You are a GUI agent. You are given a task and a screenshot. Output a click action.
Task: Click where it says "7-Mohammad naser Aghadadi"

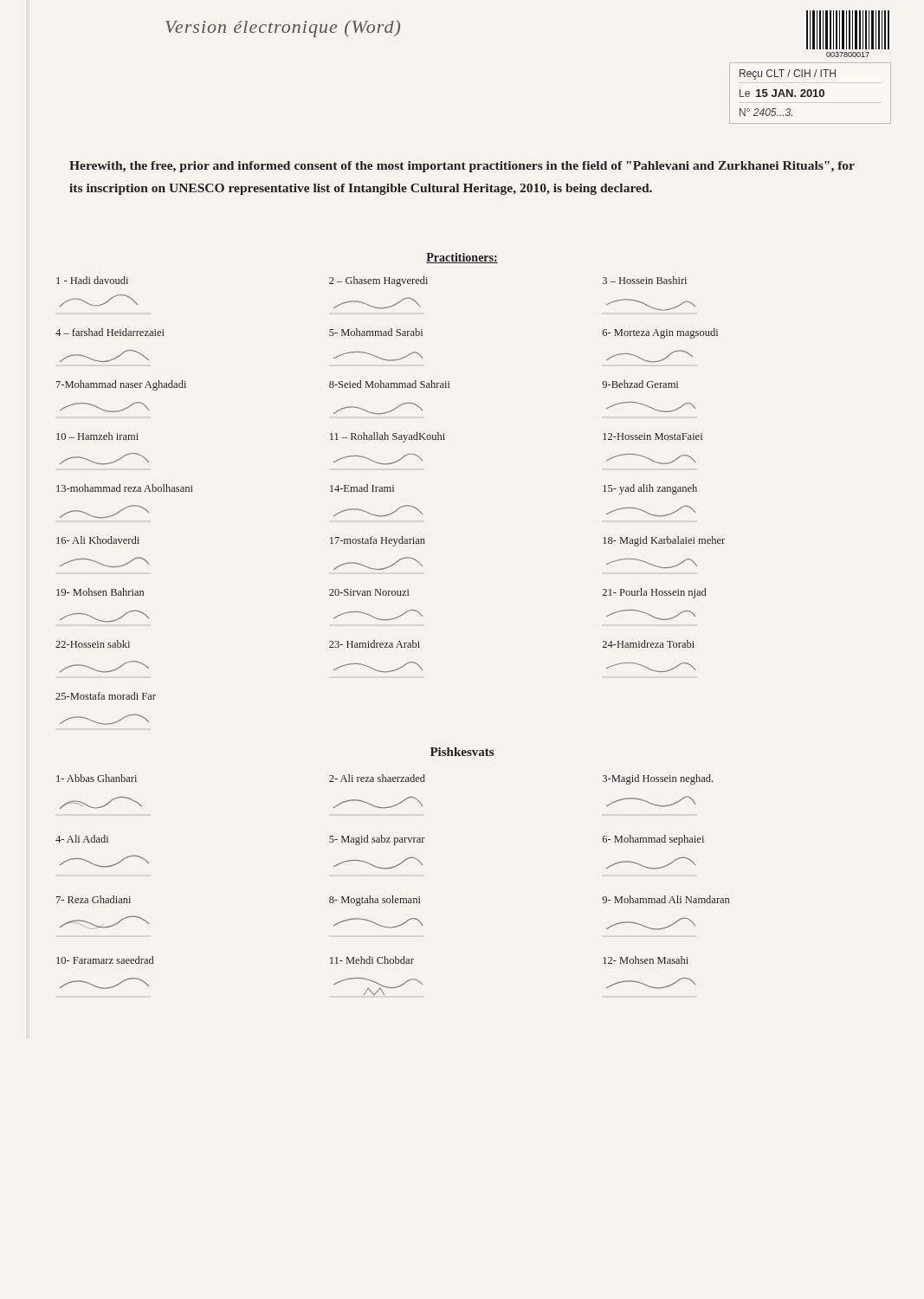pos(121,399)
